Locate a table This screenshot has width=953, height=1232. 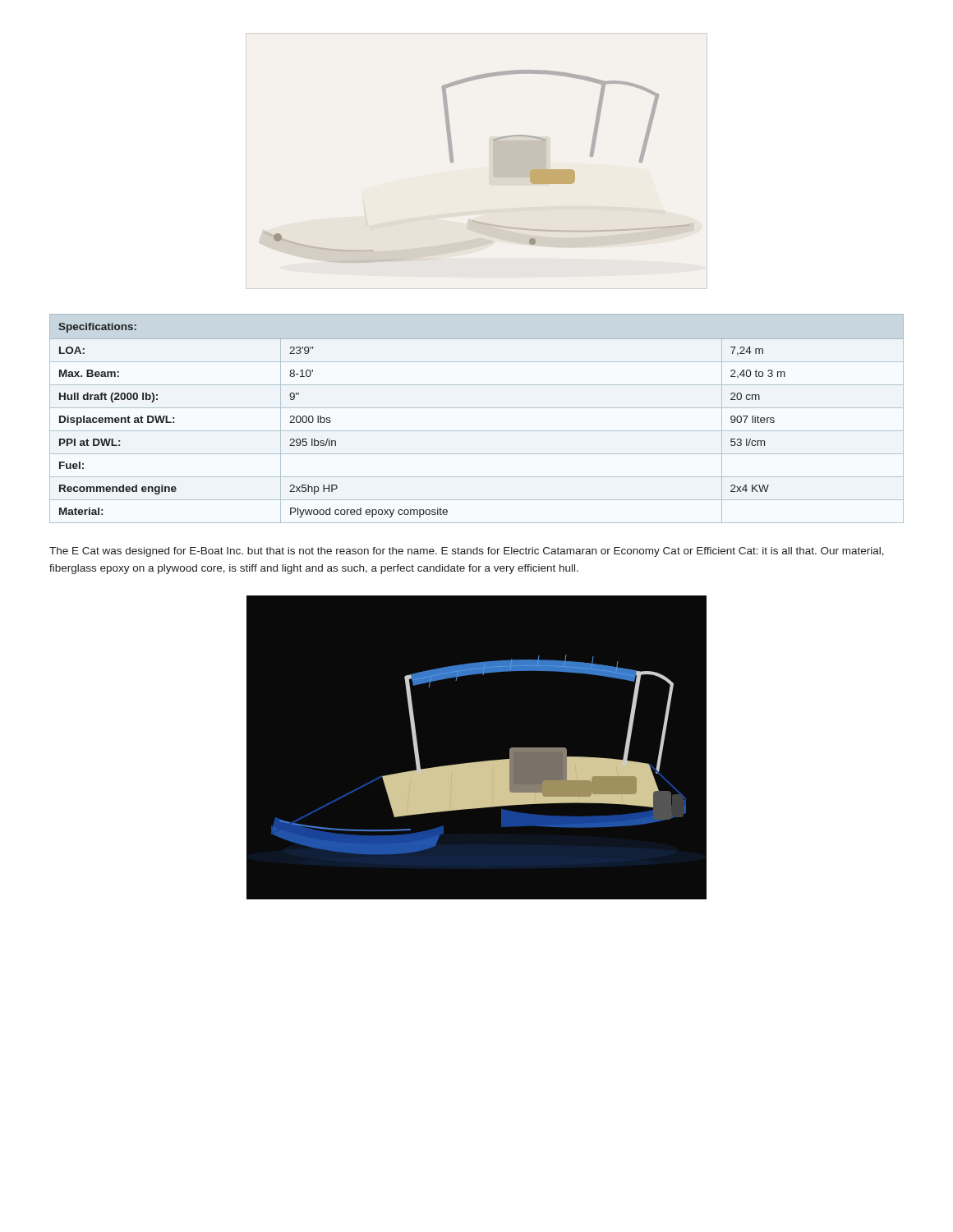476,419
